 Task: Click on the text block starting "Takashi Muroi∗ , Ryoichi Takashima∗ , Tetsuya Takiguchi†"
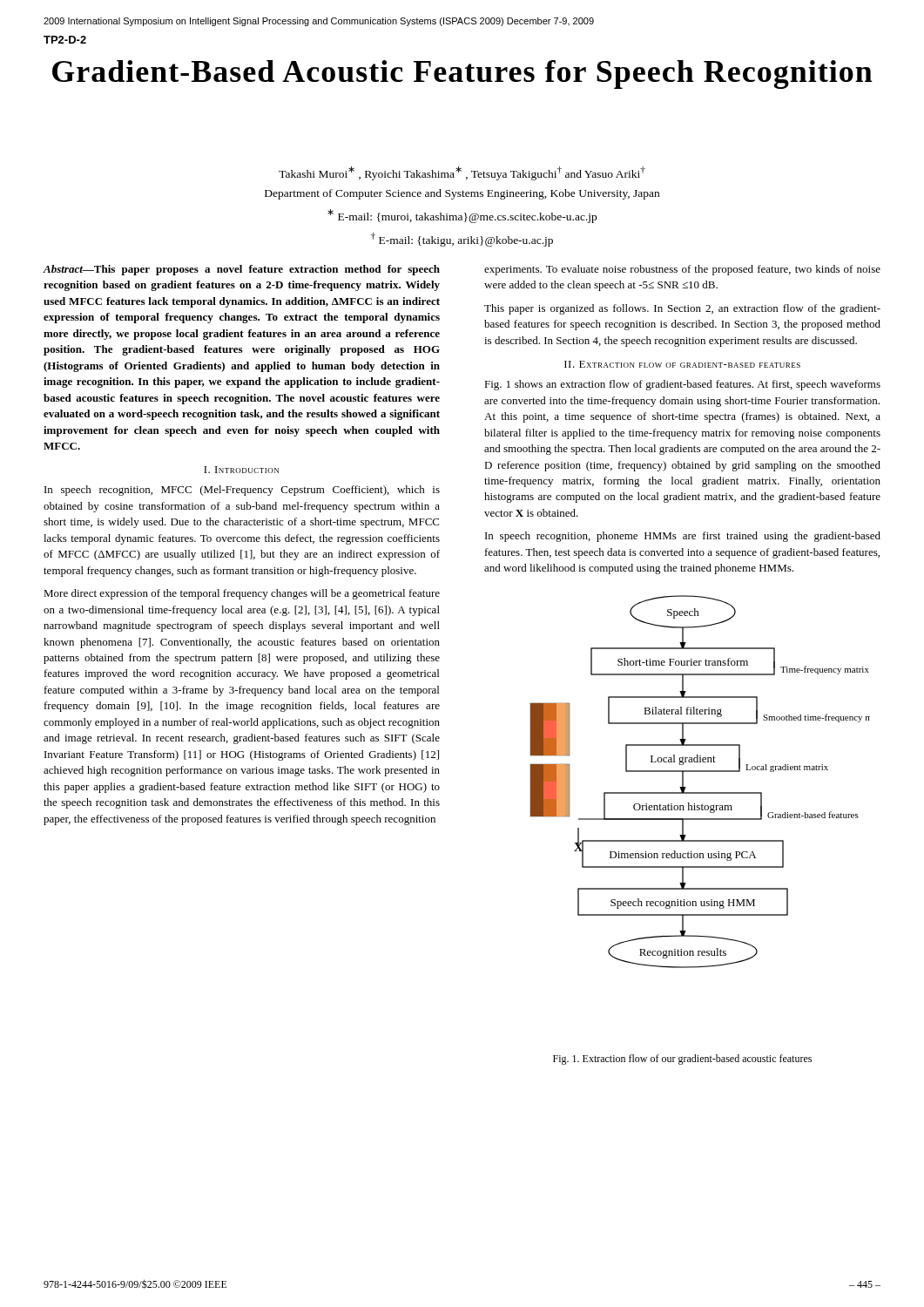coord(462,205)
